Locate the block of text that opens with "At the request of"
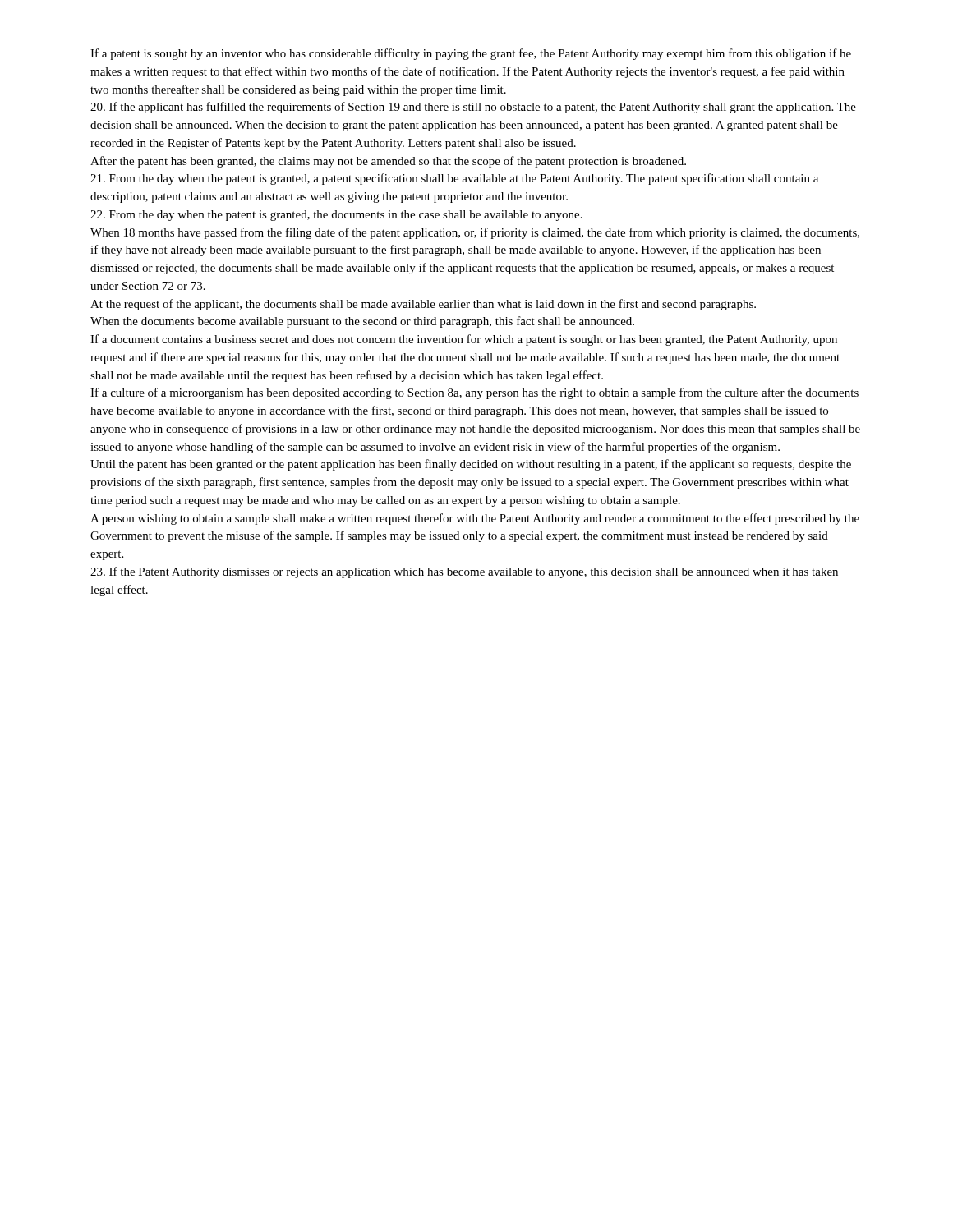Image resolution: width=953 pixels, height=1232 pixels. point(476,304)
